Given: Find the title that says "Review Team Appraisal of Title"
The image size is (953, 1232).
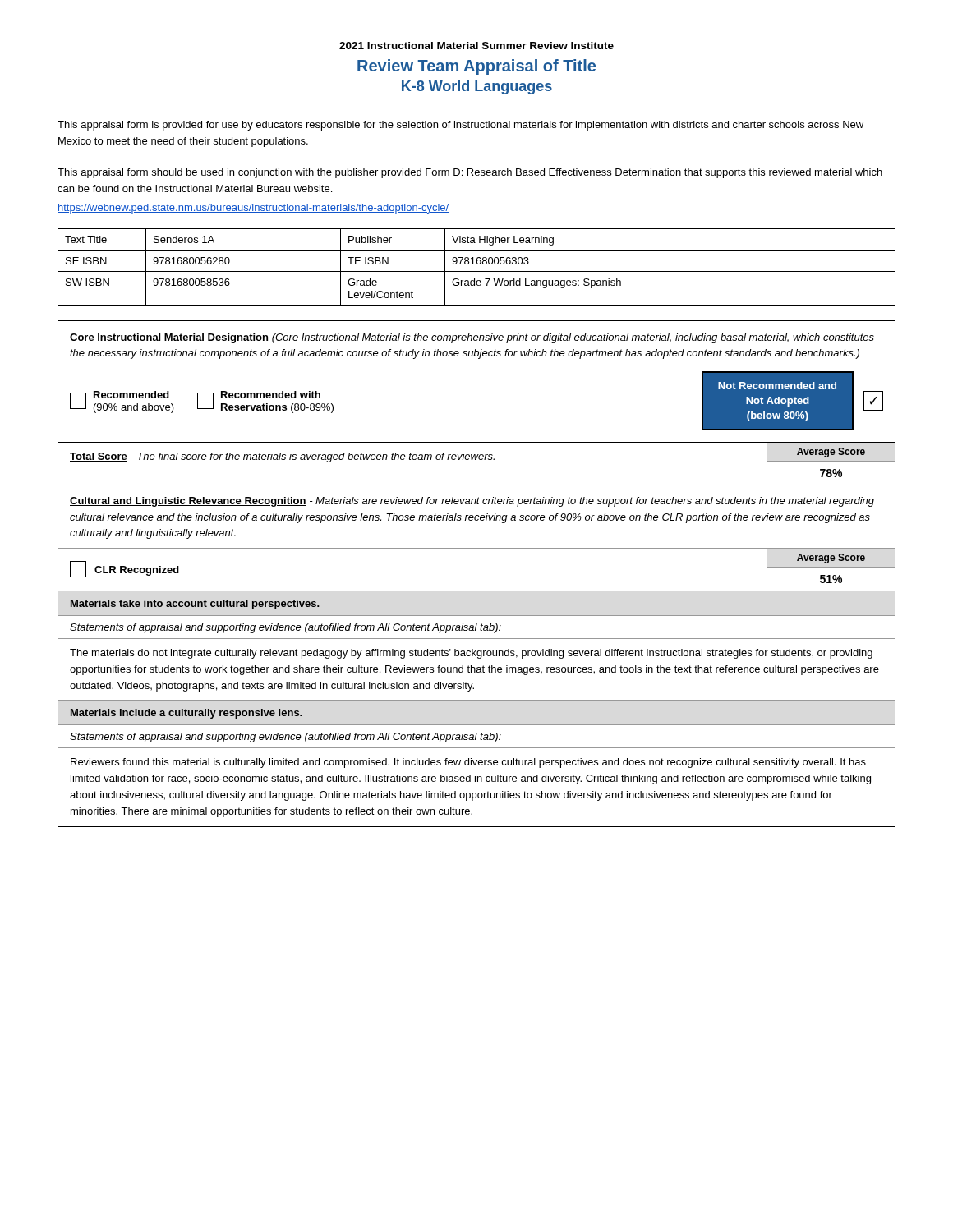Looking at the screenshot, I should point(476,66).
